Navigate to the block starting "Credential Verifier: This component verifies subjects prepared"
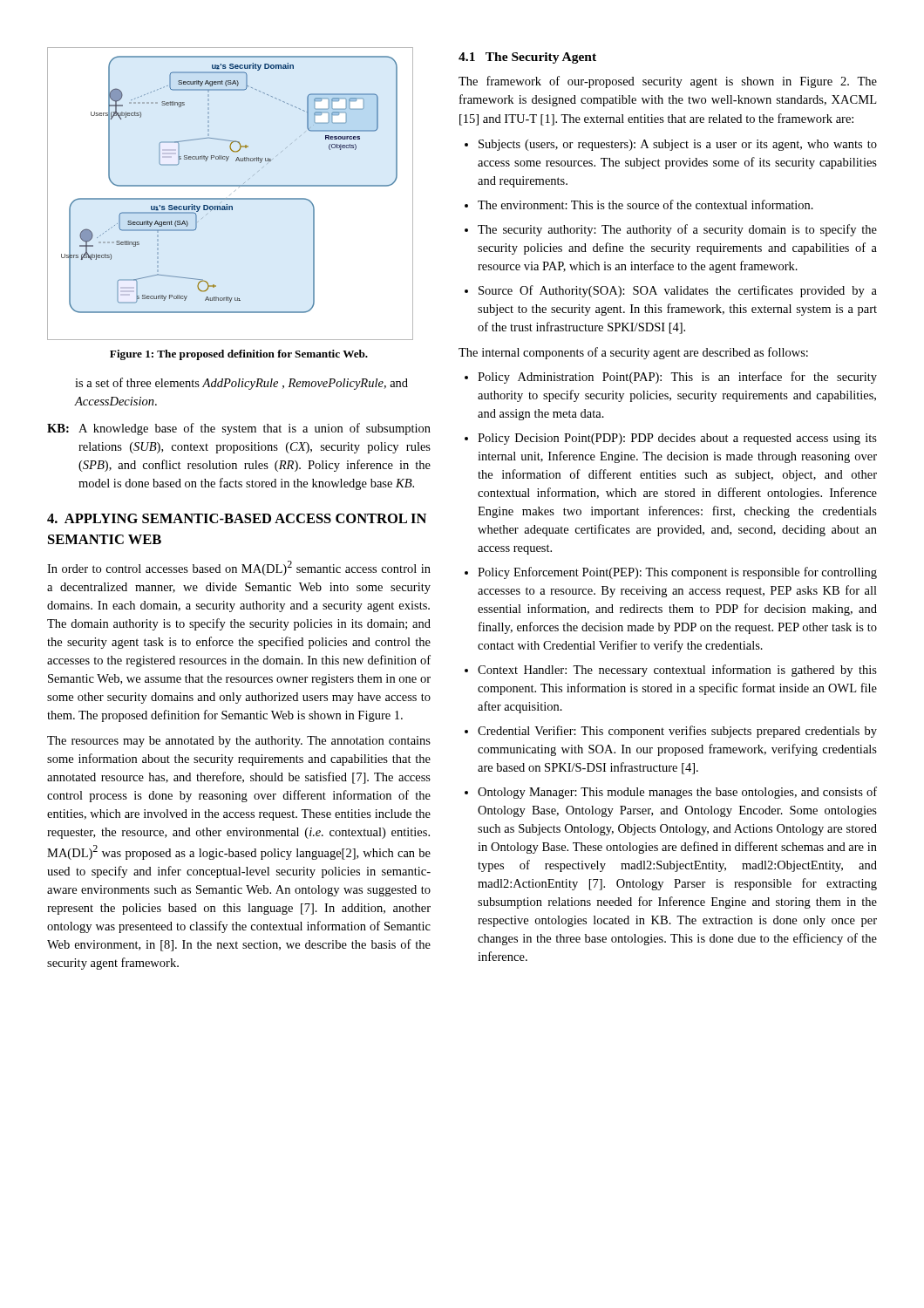Screen dimensions: 1308x924 tap(677, 749)
